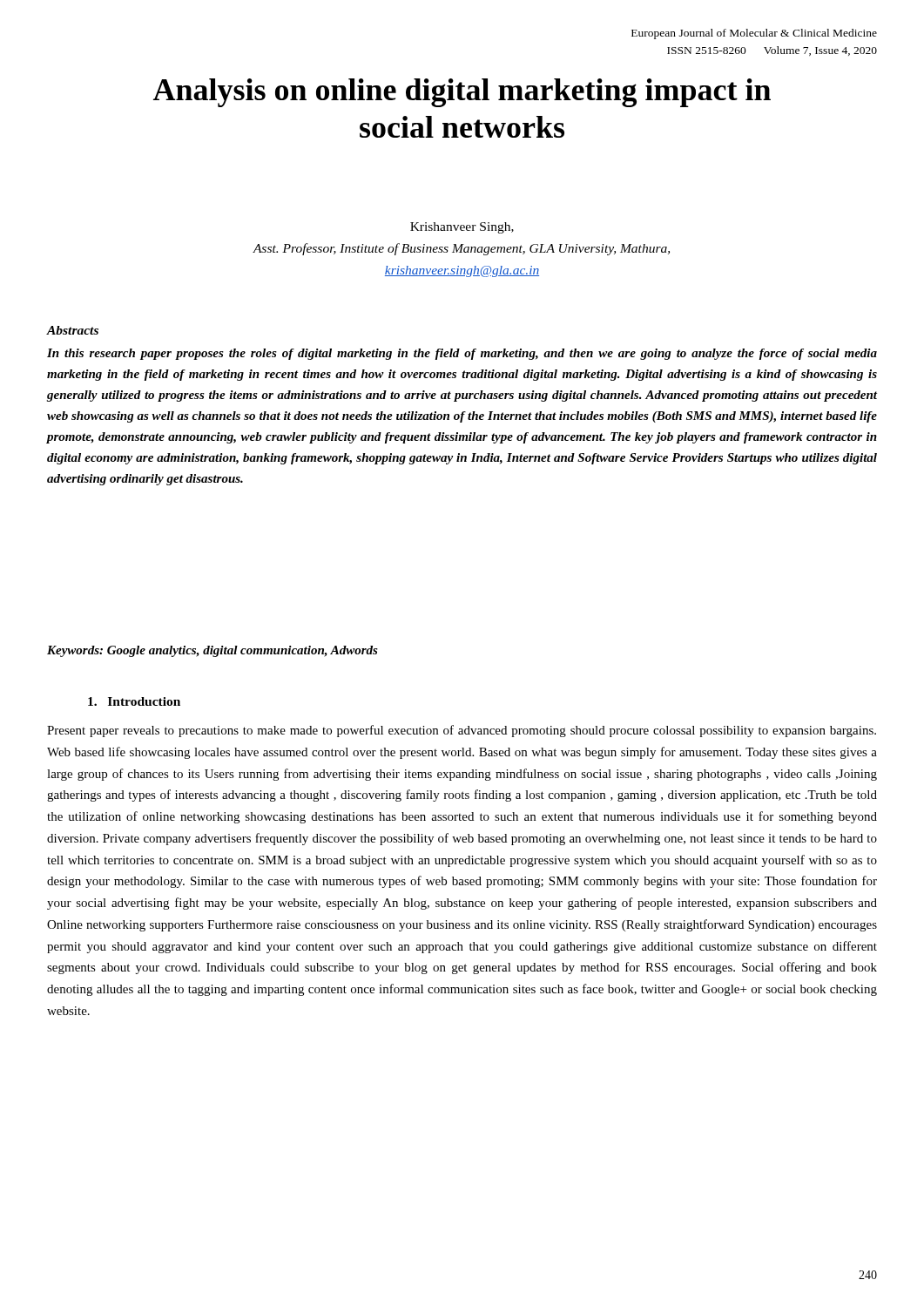Select the passage starting "In this research paper proposes the"
This screenshot has height=1307, width=924.
[462, 416]
